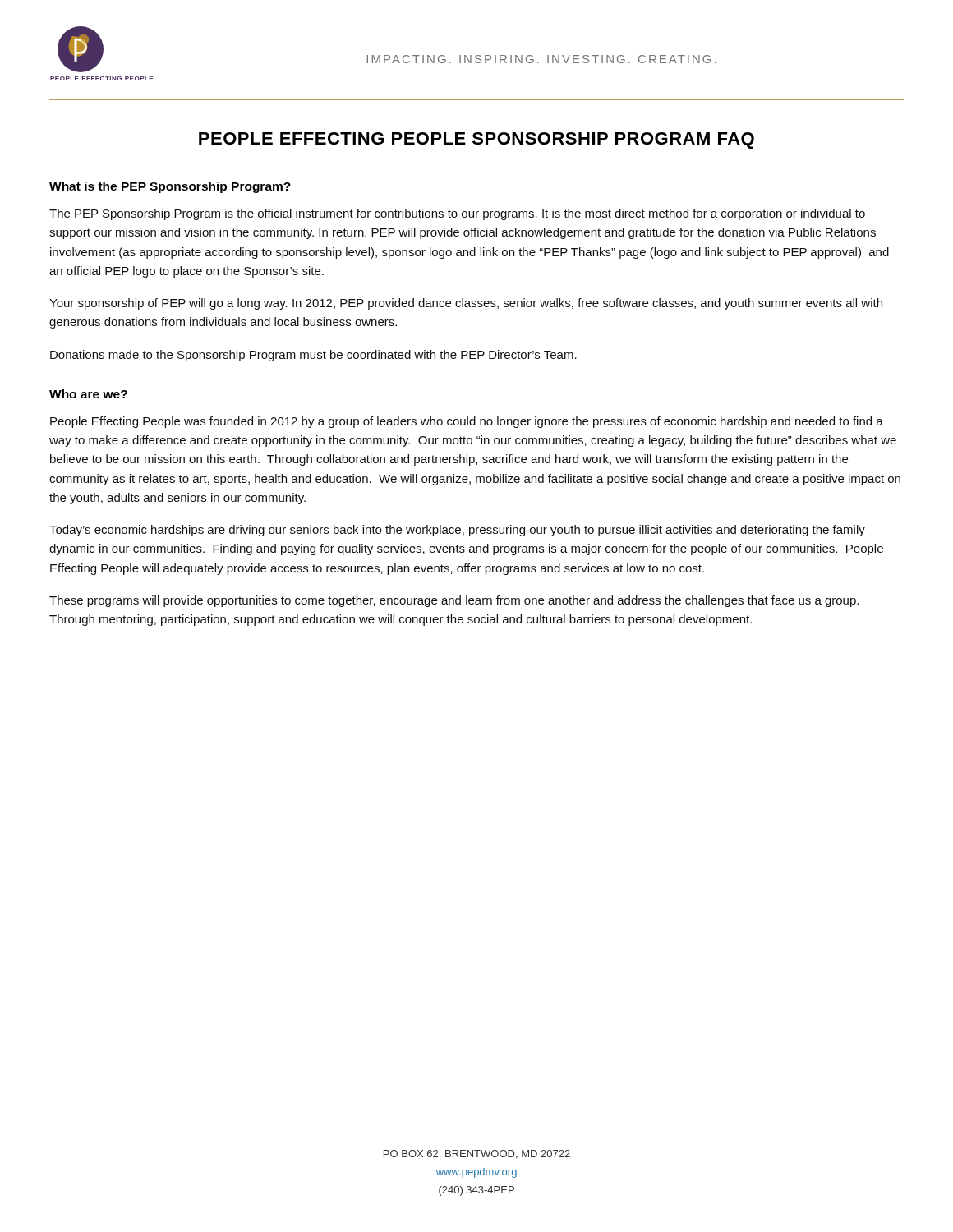Point to the text starting "These programs will provide opportunities to come"
This screenshot has height=1232, width=953.
tap(456, 609)
